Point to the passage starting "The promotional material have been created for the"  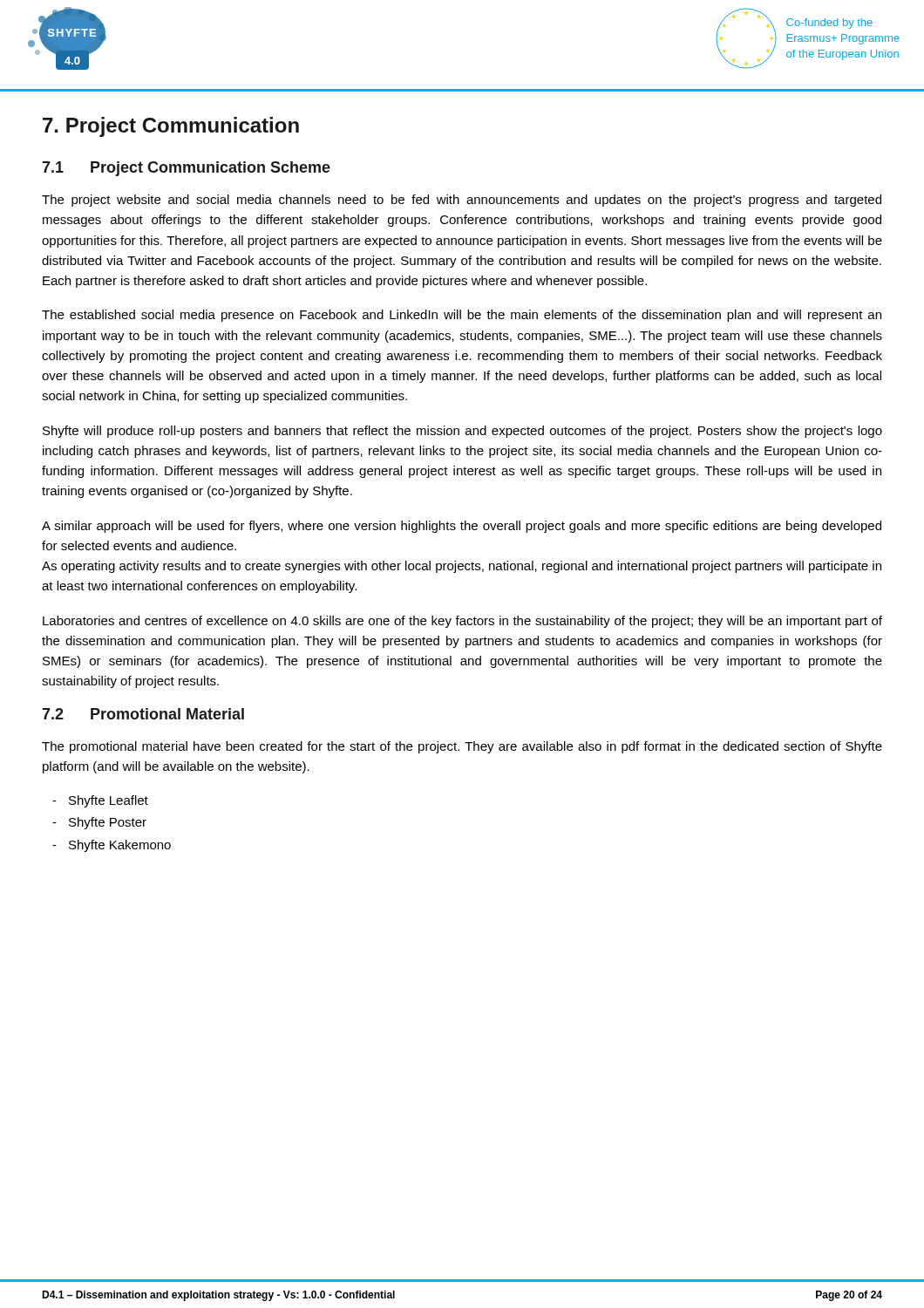462,756
